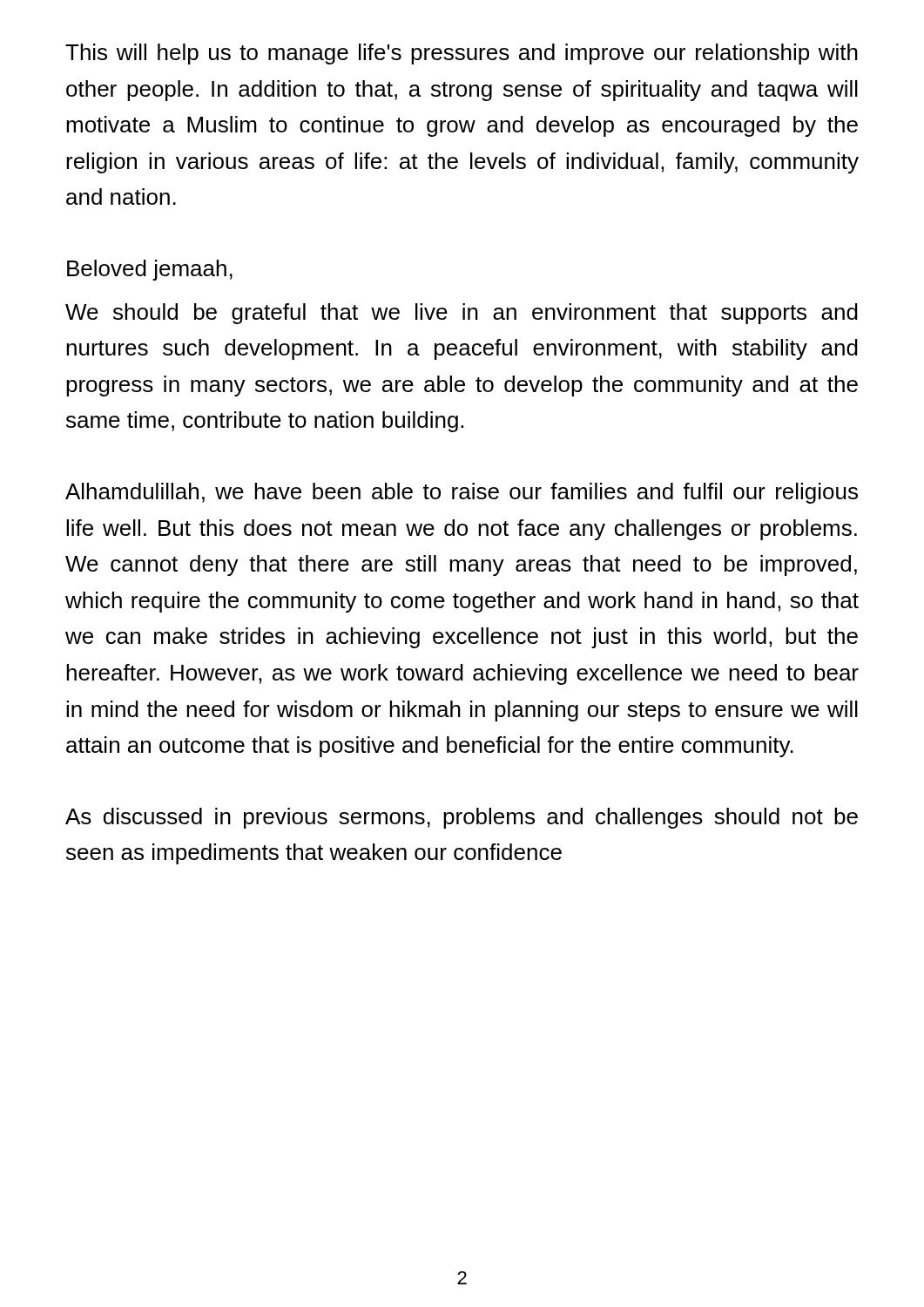This screenshot has width=924, height=1307.
Task: Find the text block starting "We should be"
Action: [x=462, y=366]
